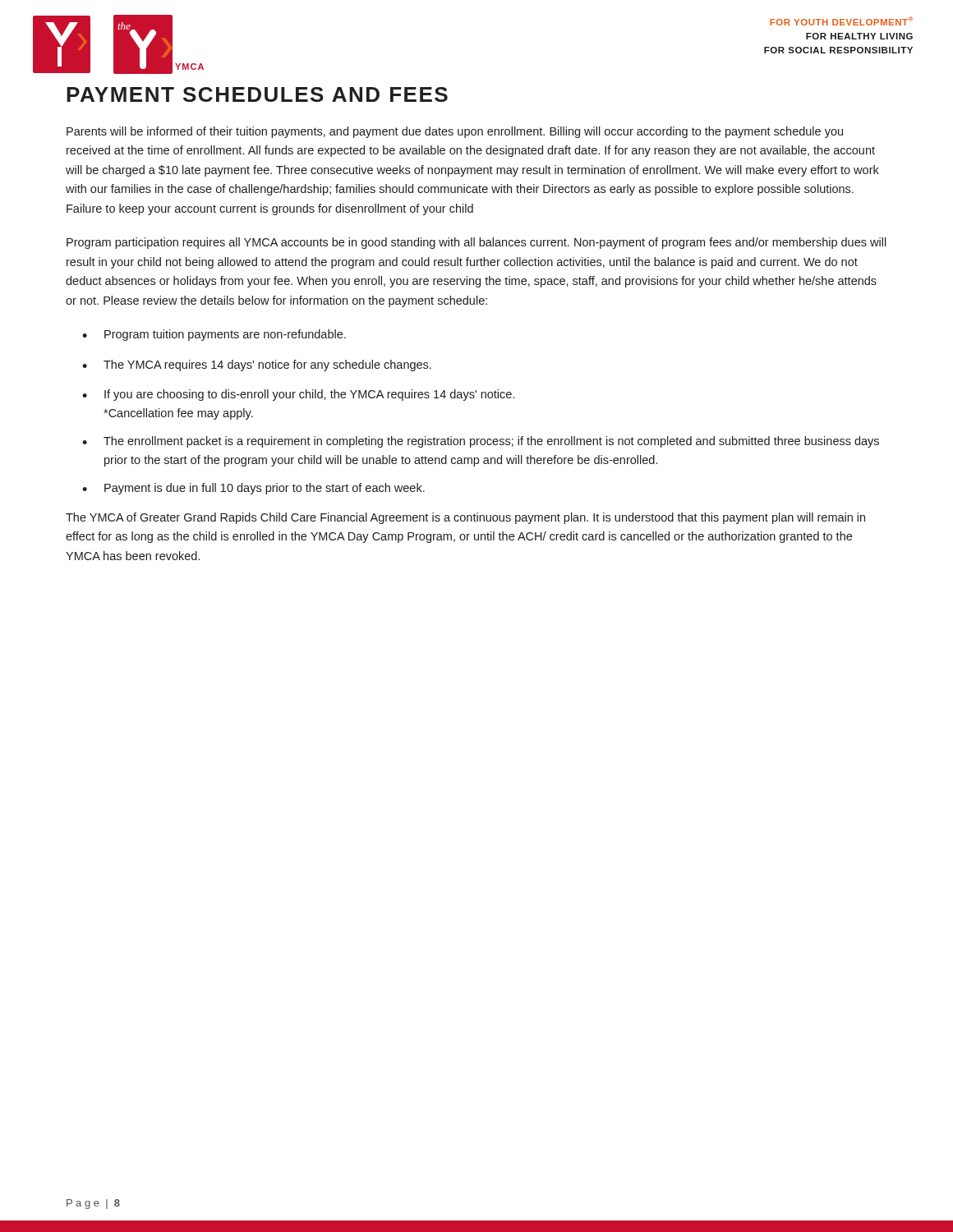Locate the region starting "• Payment is due in full 10"
953x1232 pixels.
254,489
